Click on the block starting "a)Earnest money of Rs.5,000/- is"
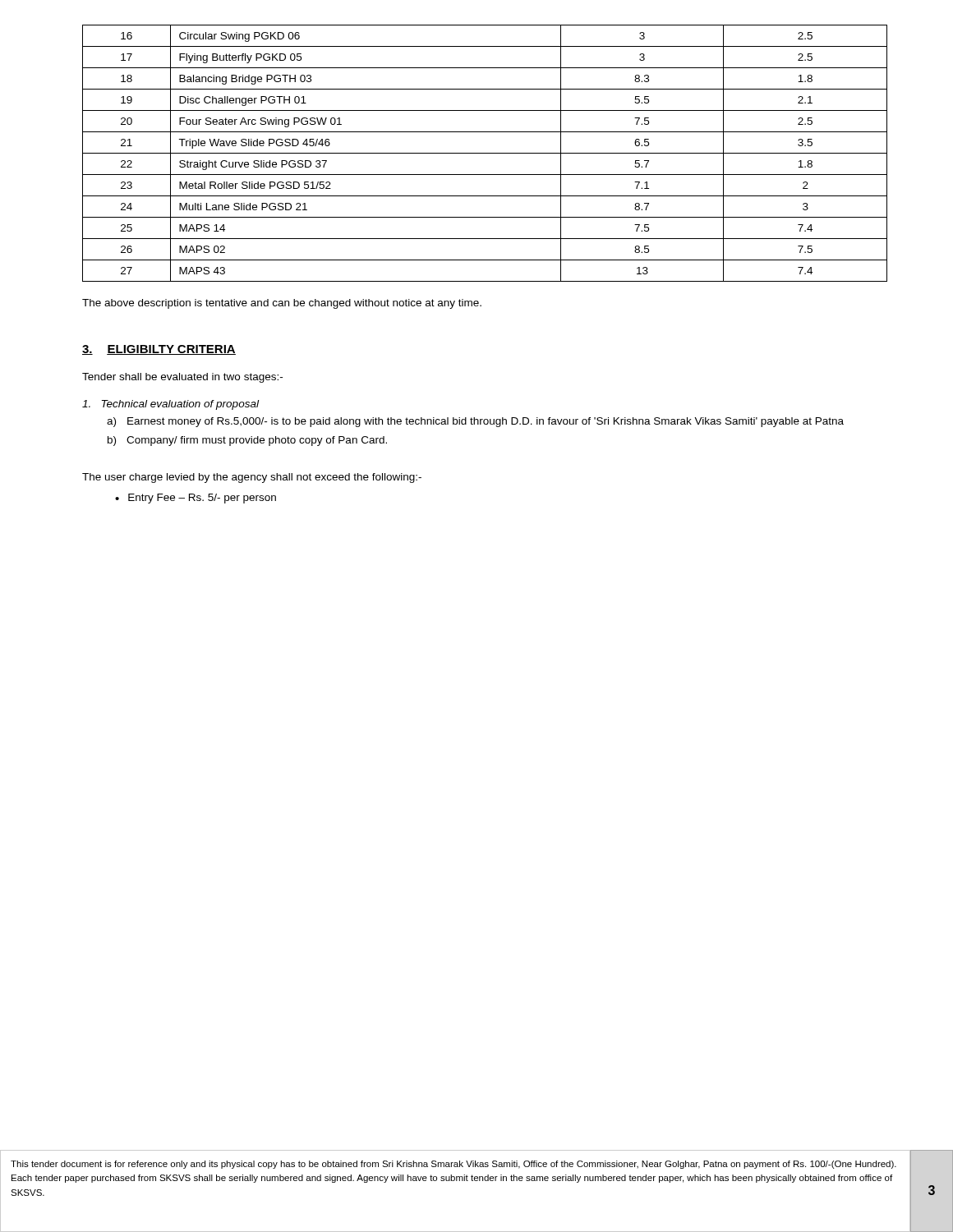The height and width of the screenshot is (1232, 953). [475, 421]
